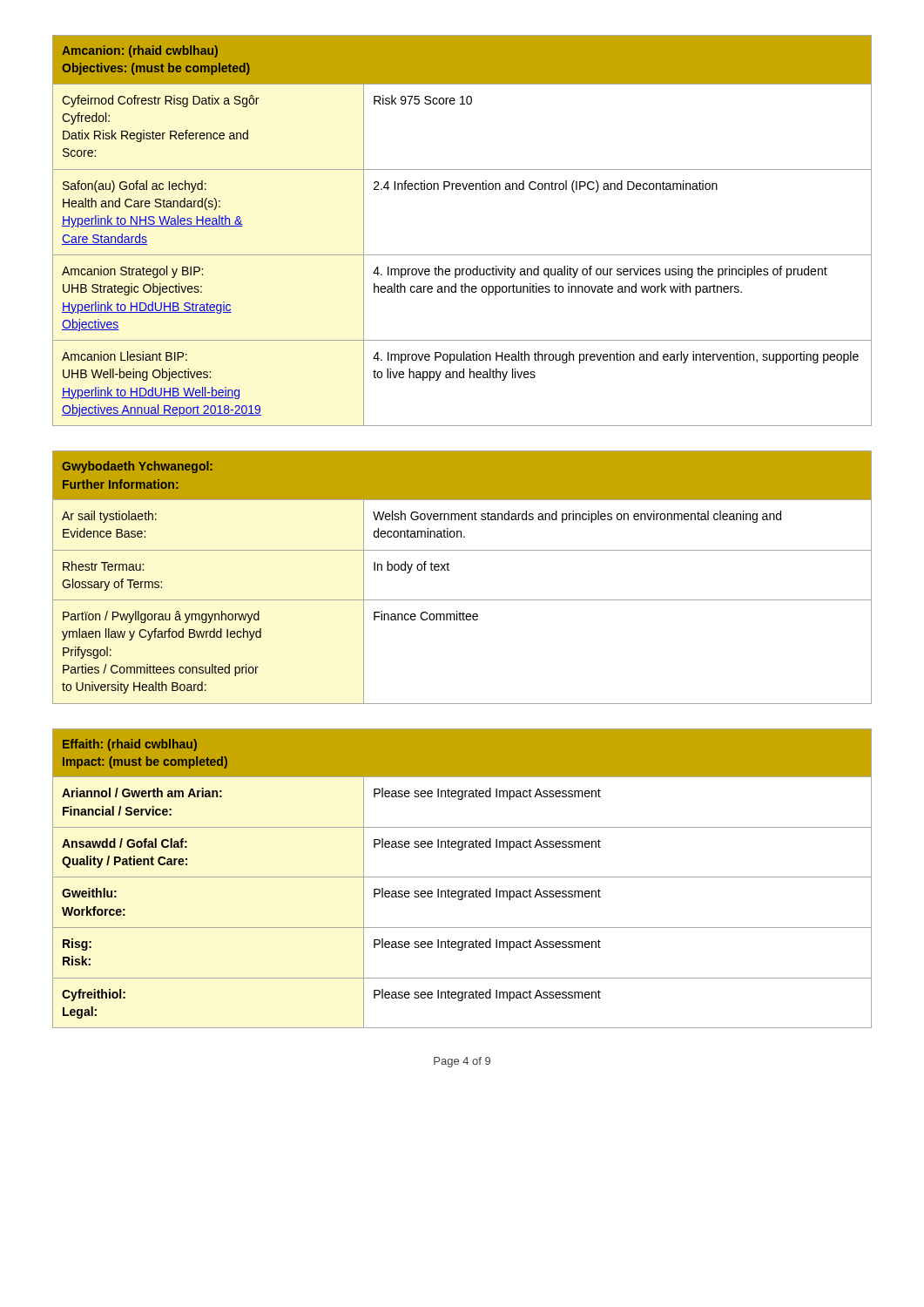This screenshot has width=924, height=1307.
Task: Locate the table with the text "Safon(au) Gofal ac Iechyd:"
Action: (x=462, y=231)
